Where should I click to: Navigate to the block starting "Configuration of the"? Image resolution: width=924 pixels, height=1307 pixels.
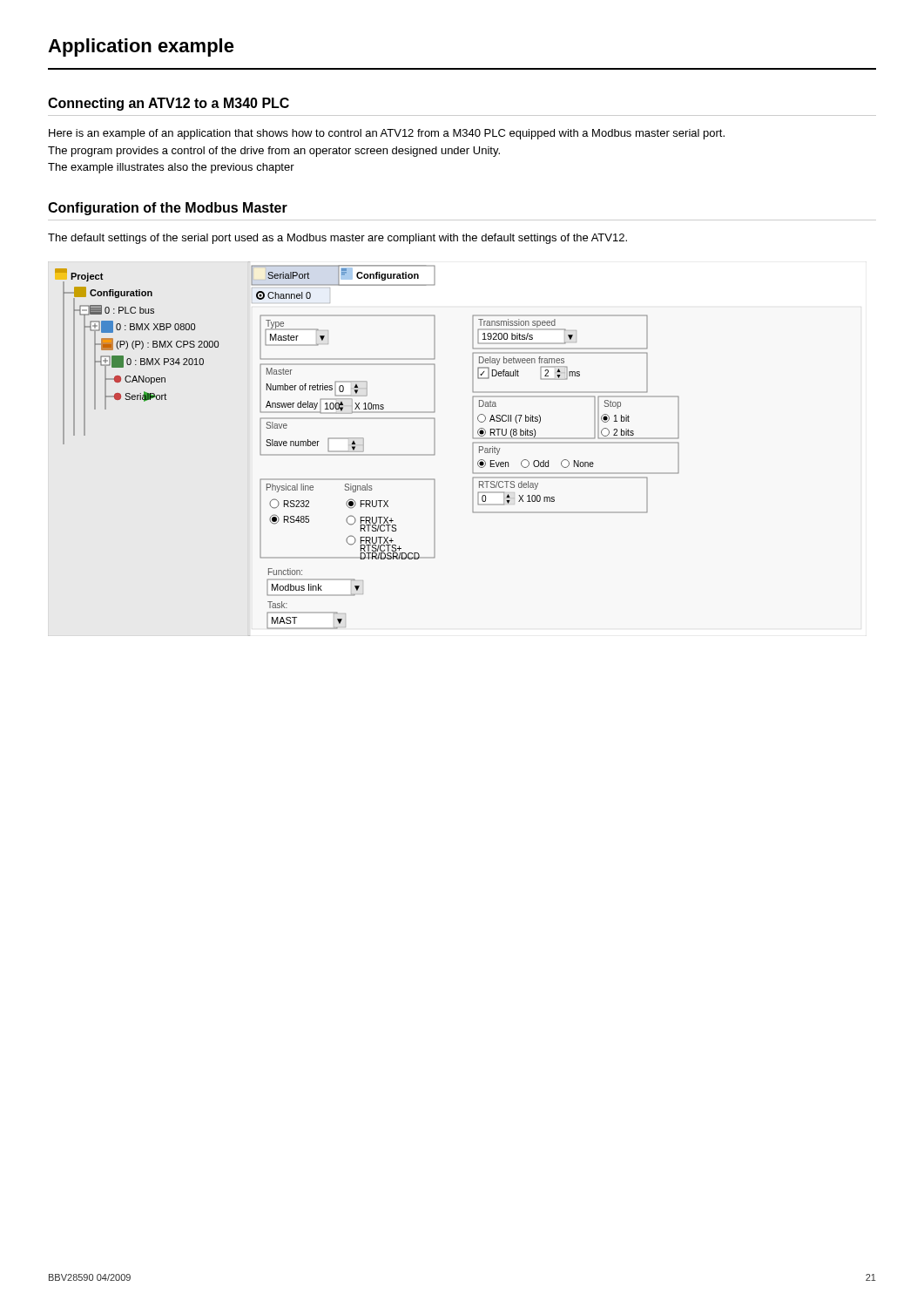pos(167,207)
